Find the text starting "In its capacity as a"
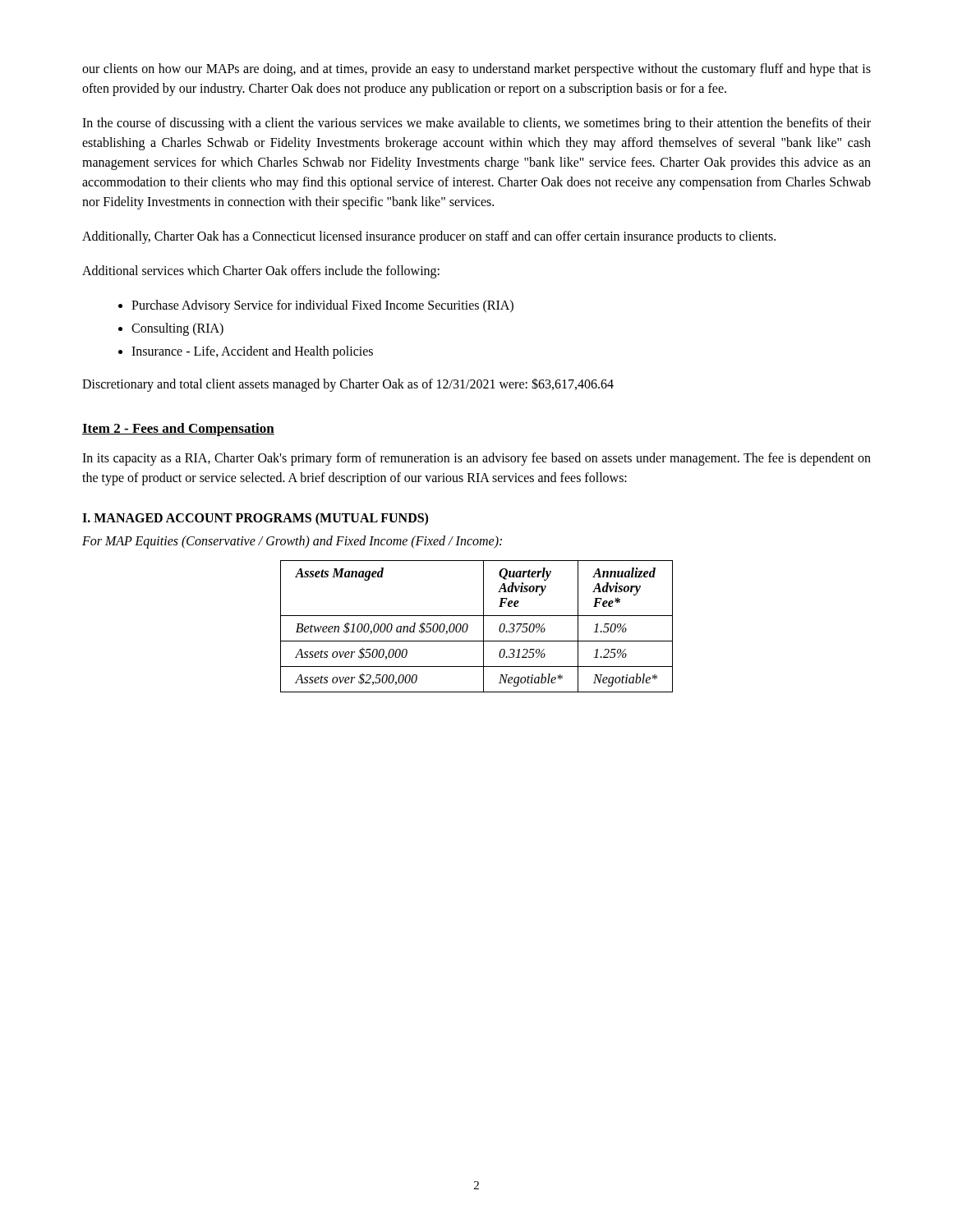The height and width of the screenshot is (1232, 953). 476,468
